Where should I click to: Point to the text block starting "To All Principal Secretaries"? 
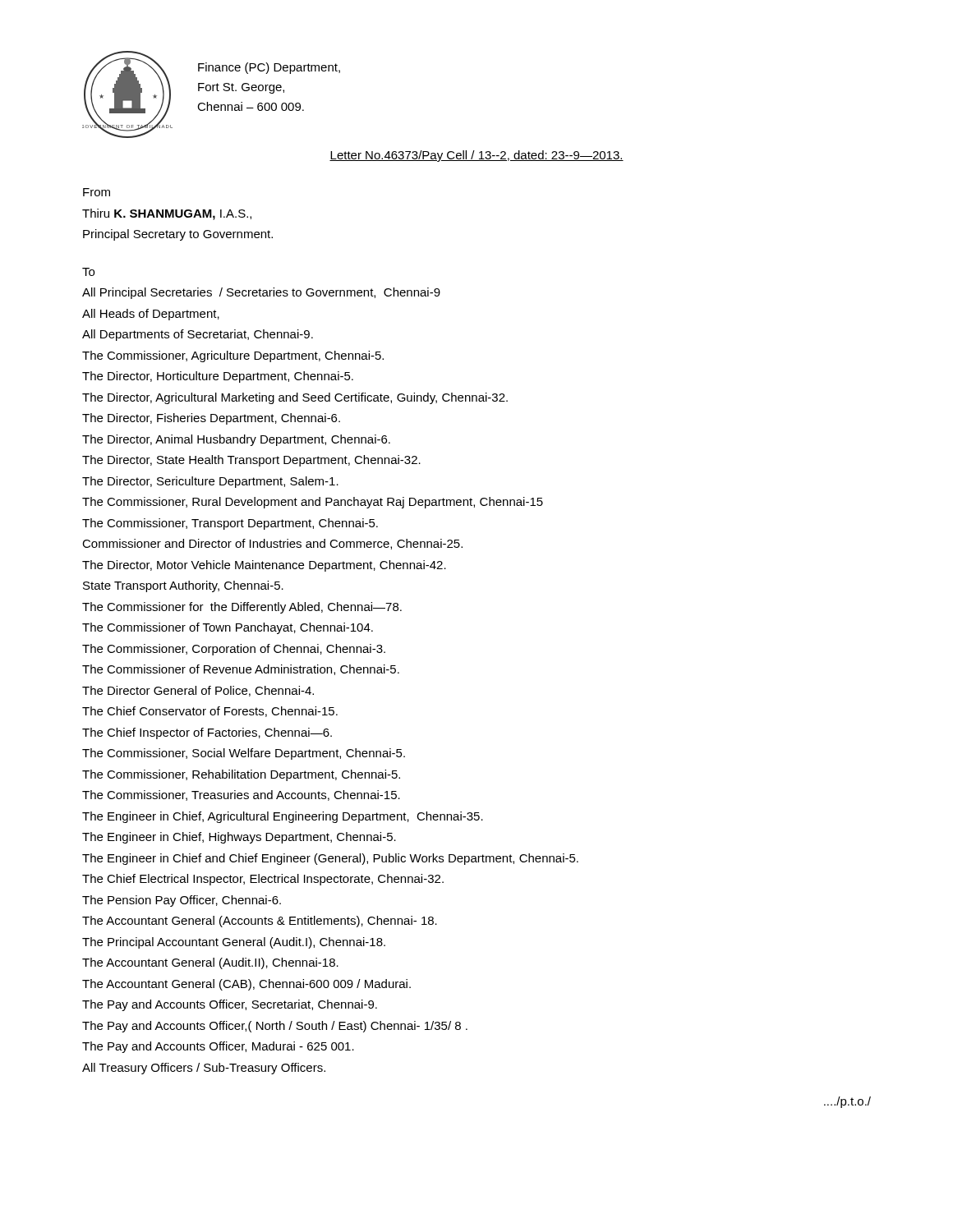point(331,669)
